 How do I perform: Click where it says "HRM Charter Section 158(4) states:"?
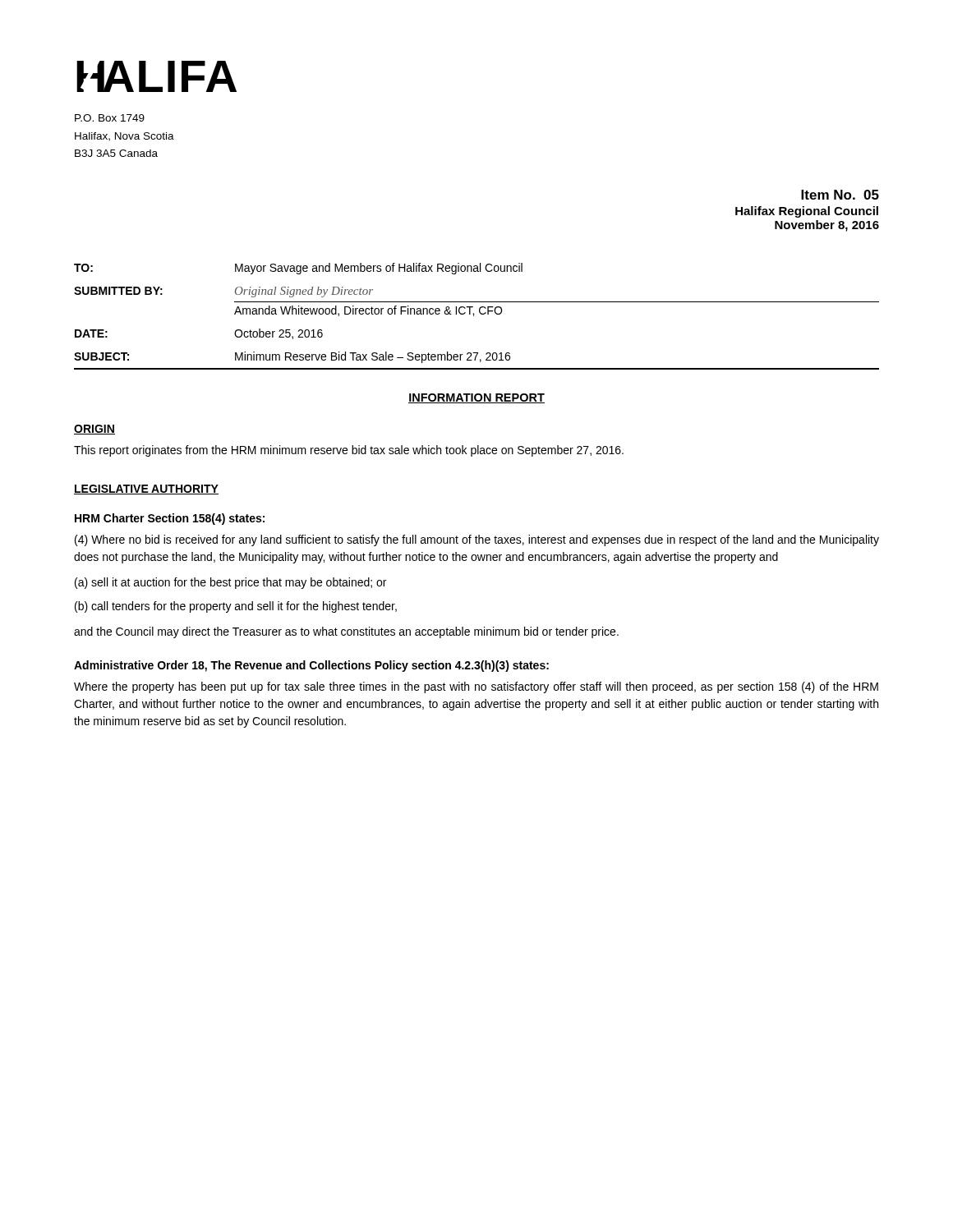[170, 518]
